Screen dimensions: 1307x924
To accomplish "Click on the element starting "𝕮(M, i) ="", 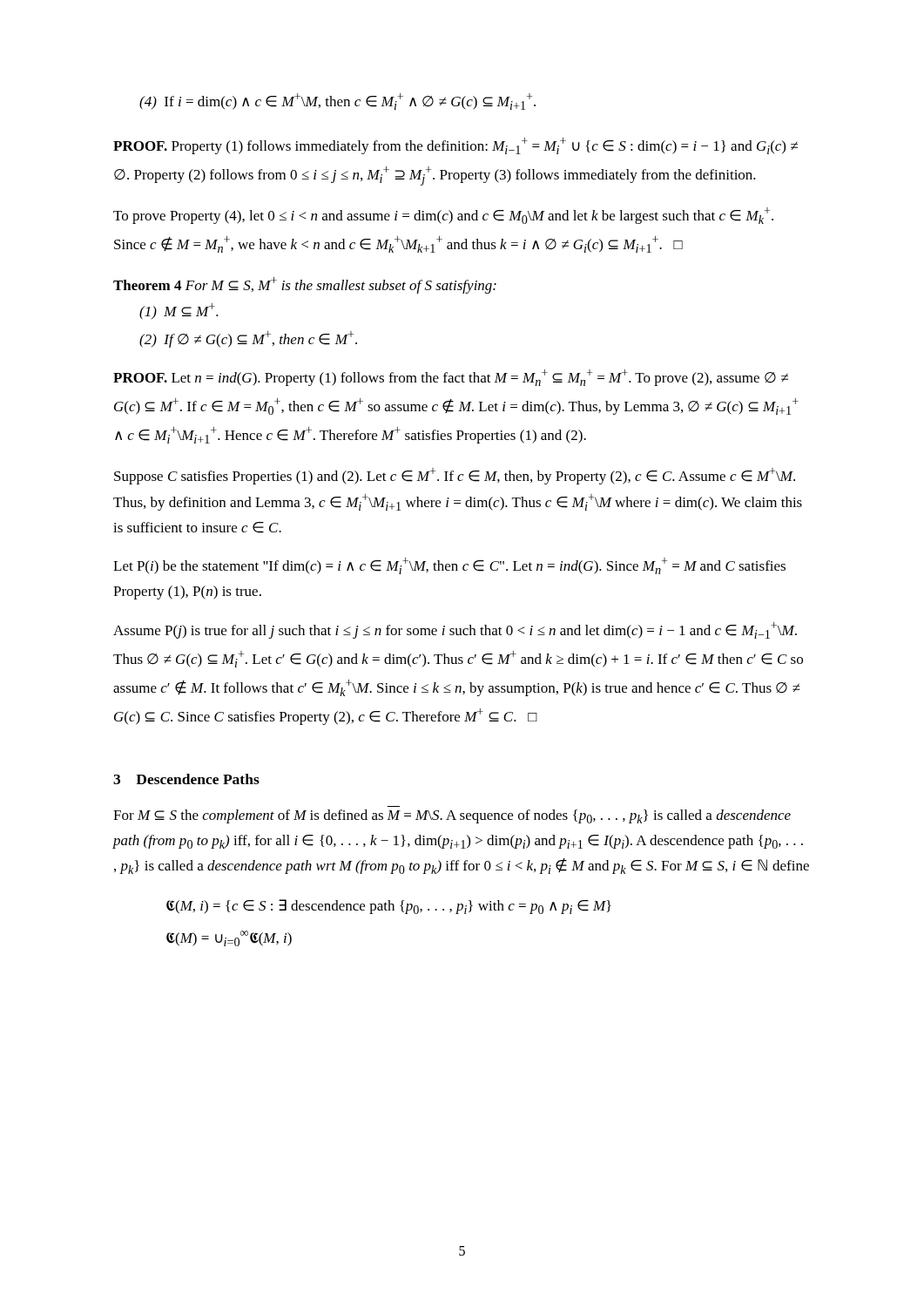I will (389, 907).
